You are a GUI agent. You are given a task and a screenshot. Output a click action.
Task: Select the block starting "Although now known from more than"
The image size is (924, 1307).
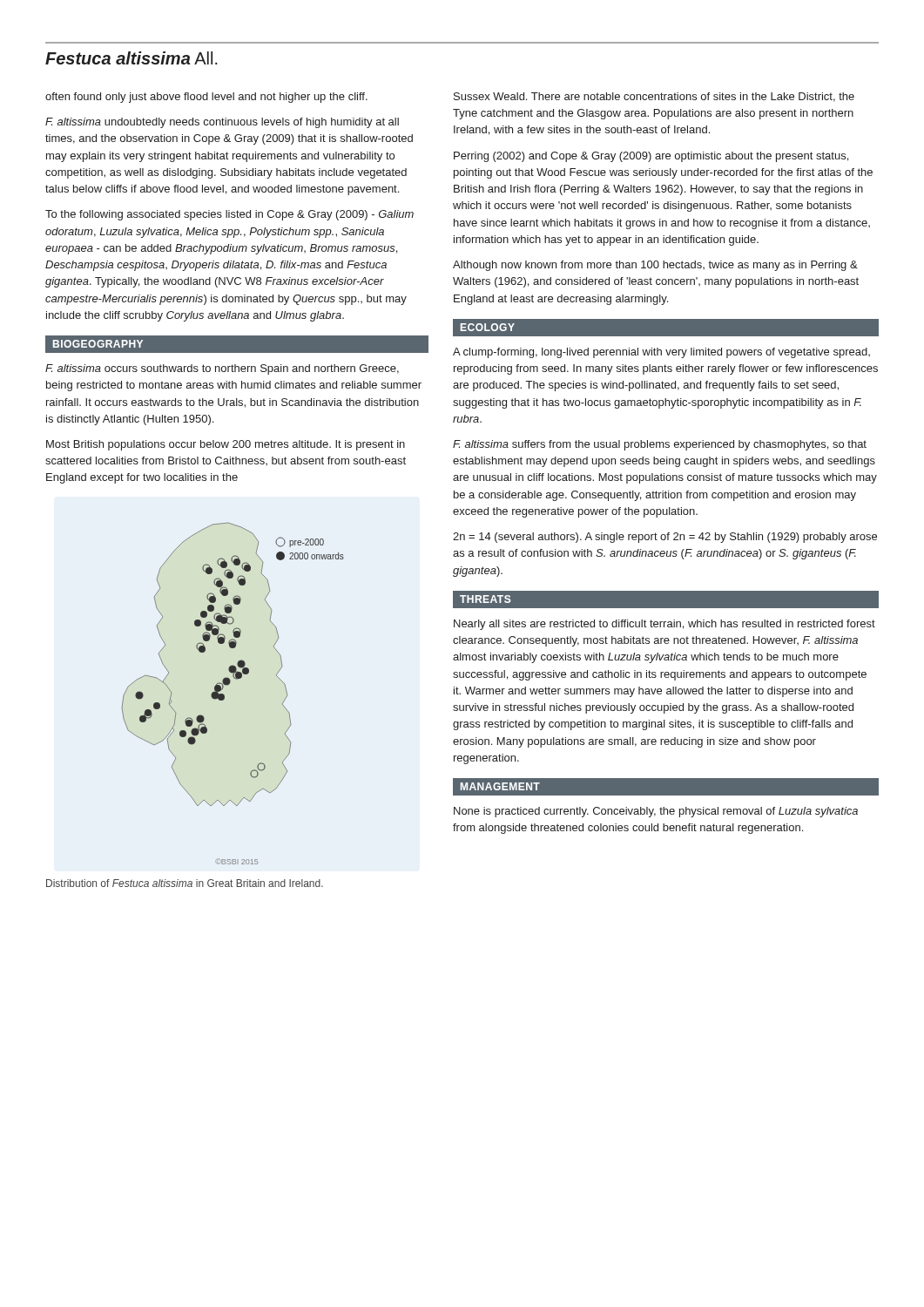(x=666, y=281)
